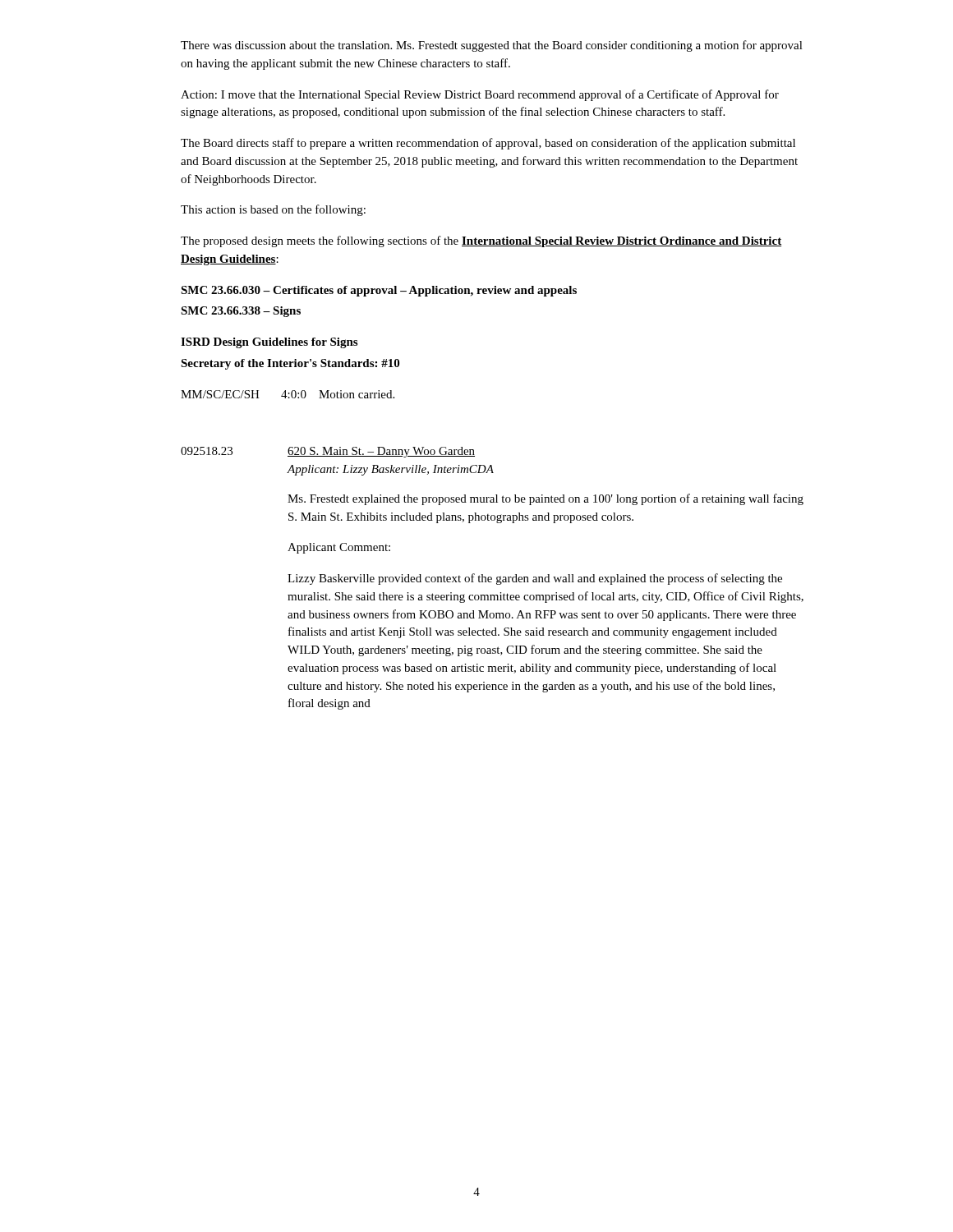Image resolution: width=953 pixels, height=1232 pixels.
Task: Navigate to the block starting "The proposed design meets the following sections of"
Action: pos(481,250)
